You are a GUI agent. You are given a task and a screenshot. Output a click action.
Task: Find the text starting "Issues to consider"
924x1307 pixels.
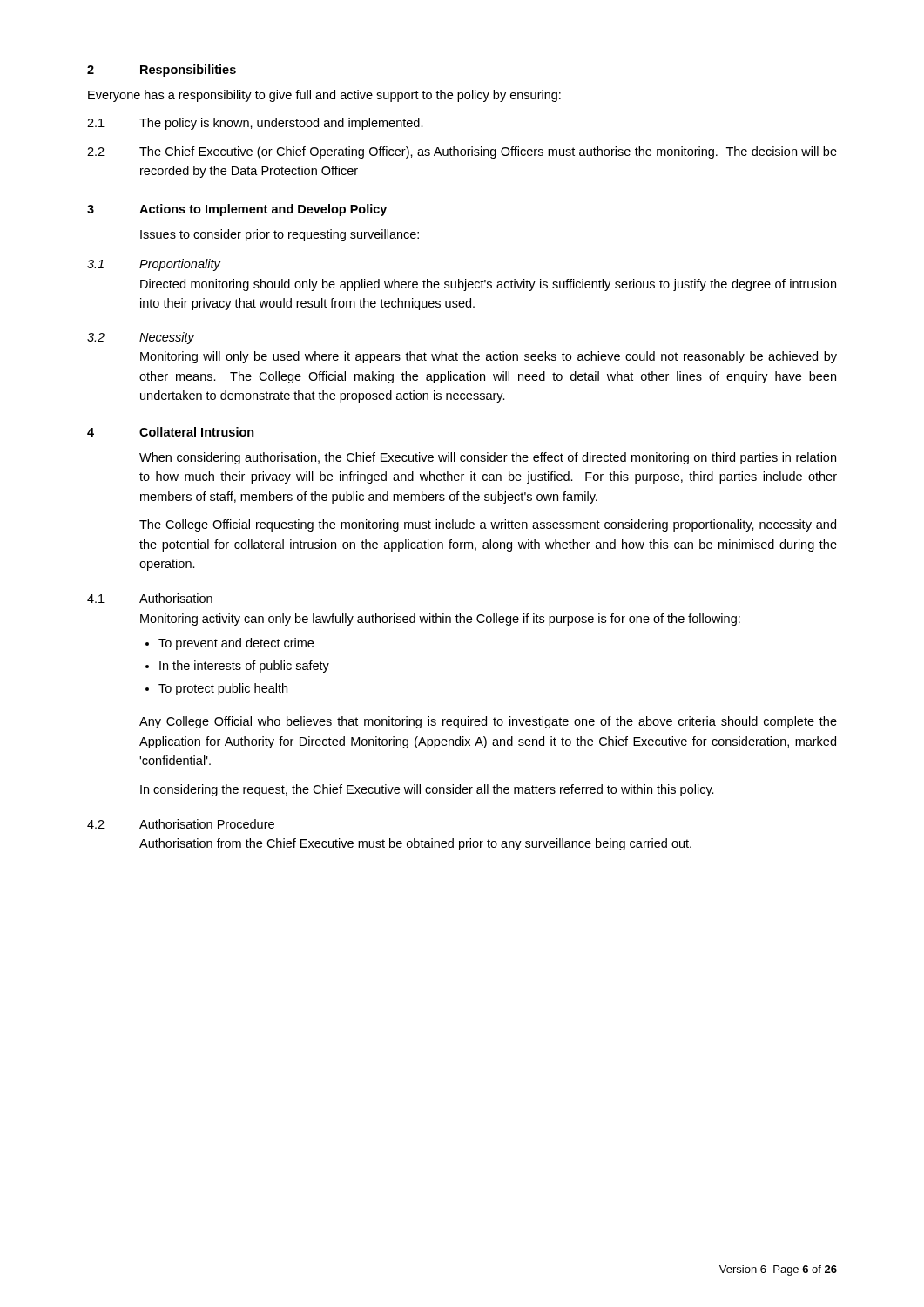pyautogui.click(x=280, y=234)
